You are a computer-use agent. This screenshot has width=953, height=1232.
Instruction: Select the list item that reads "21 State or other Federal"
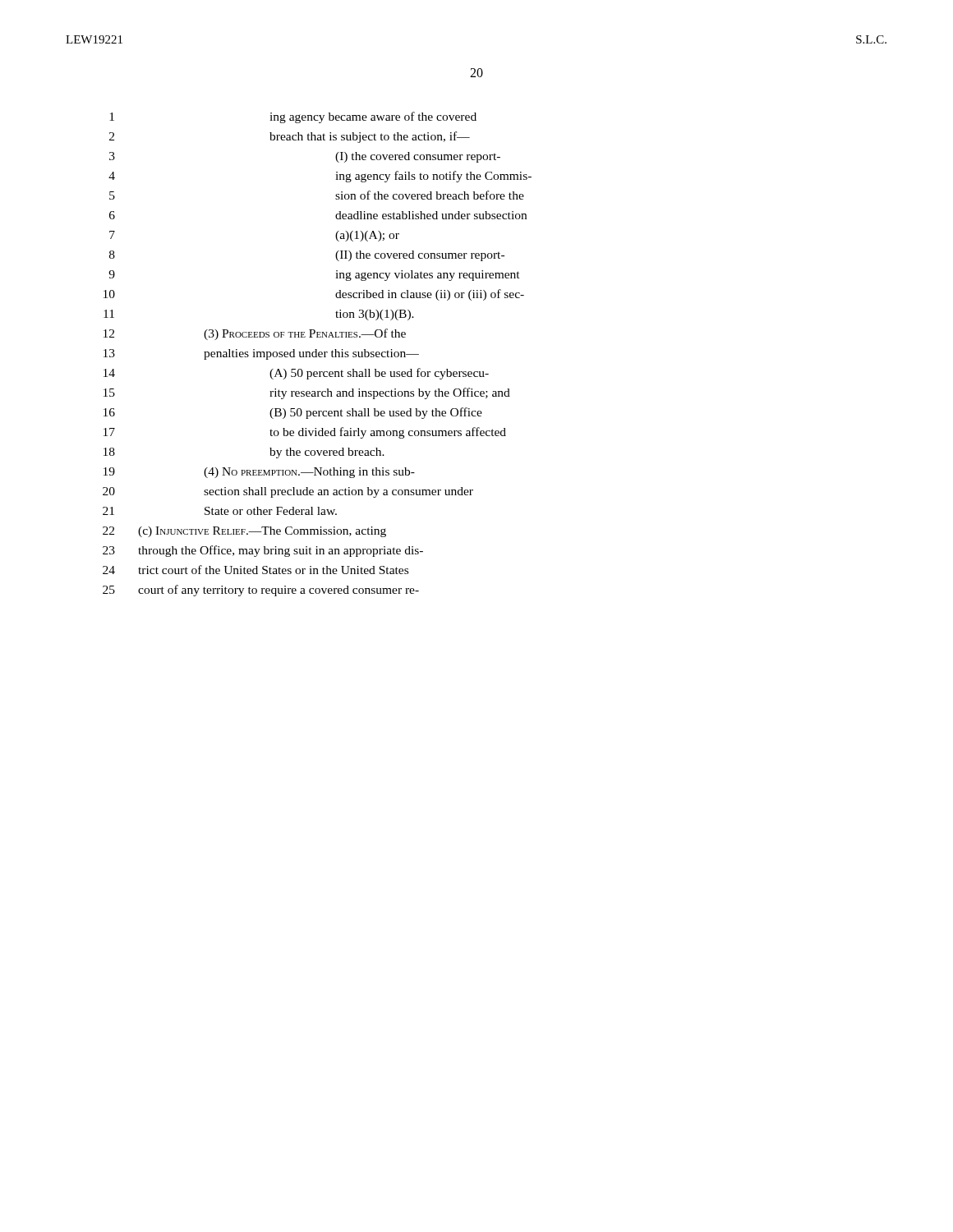[220, 511]
